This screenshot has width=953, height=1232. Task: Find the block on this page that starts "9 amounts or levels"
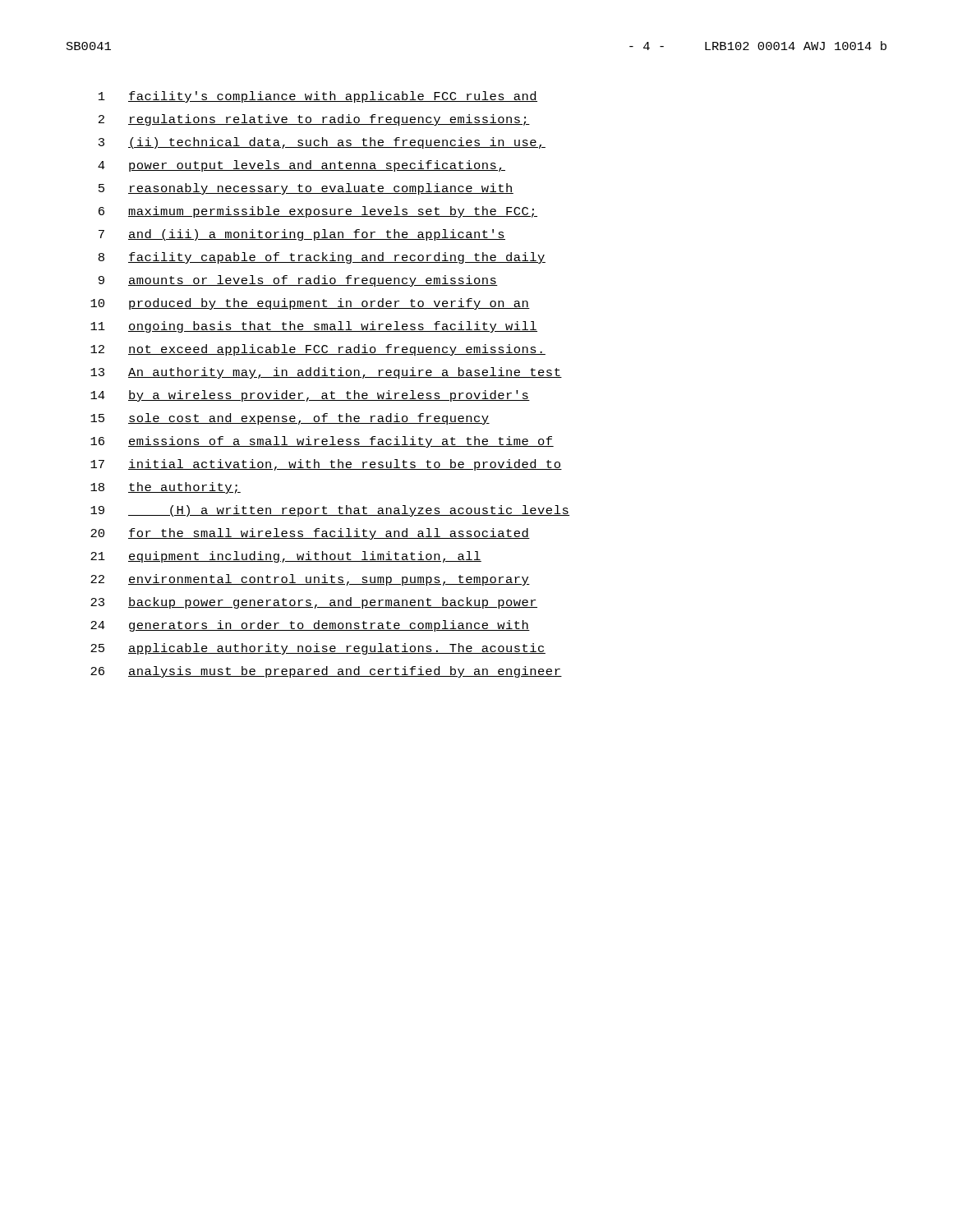476,281
